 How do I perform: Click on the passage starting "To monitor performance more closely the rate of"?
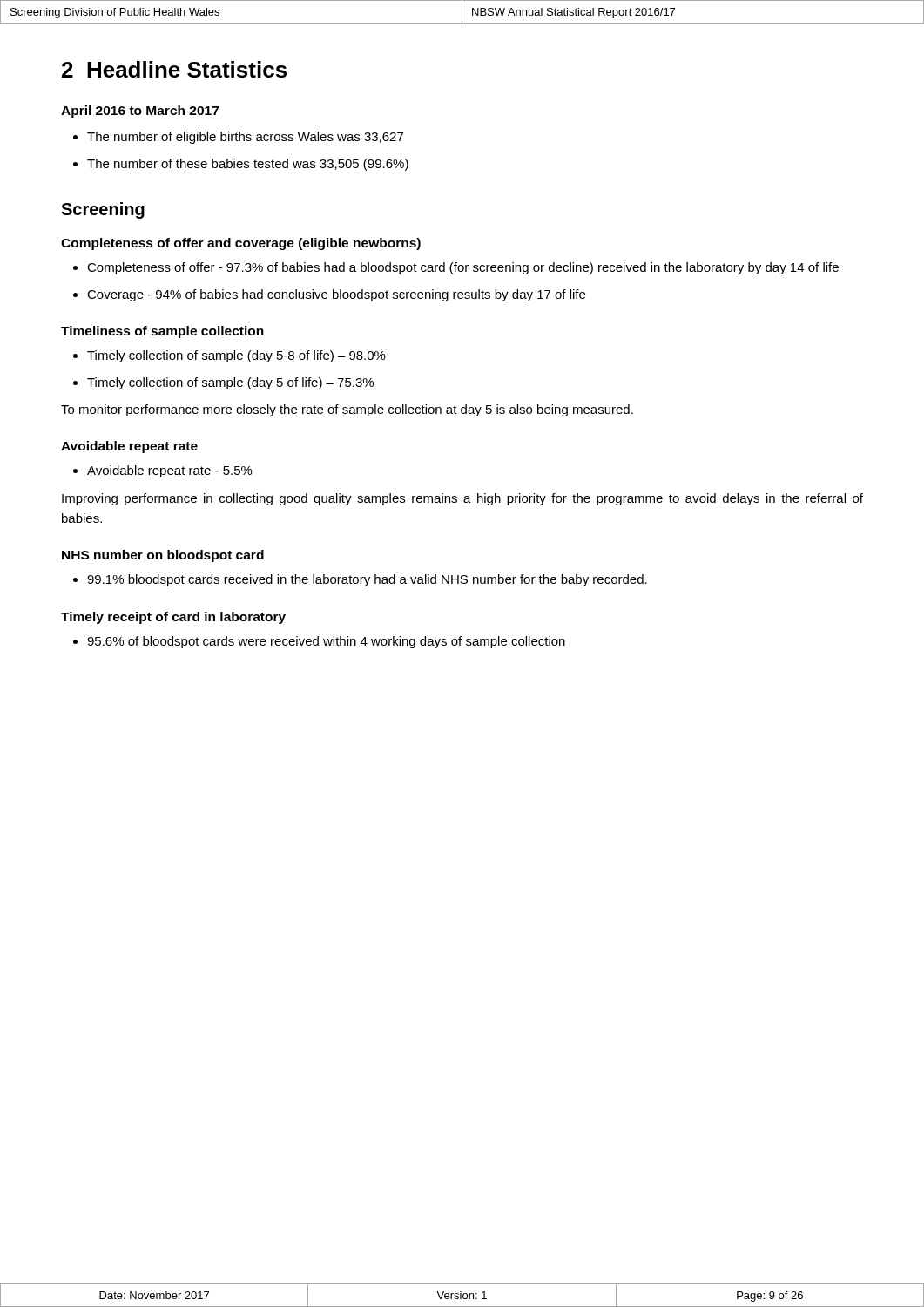(462, 409)
